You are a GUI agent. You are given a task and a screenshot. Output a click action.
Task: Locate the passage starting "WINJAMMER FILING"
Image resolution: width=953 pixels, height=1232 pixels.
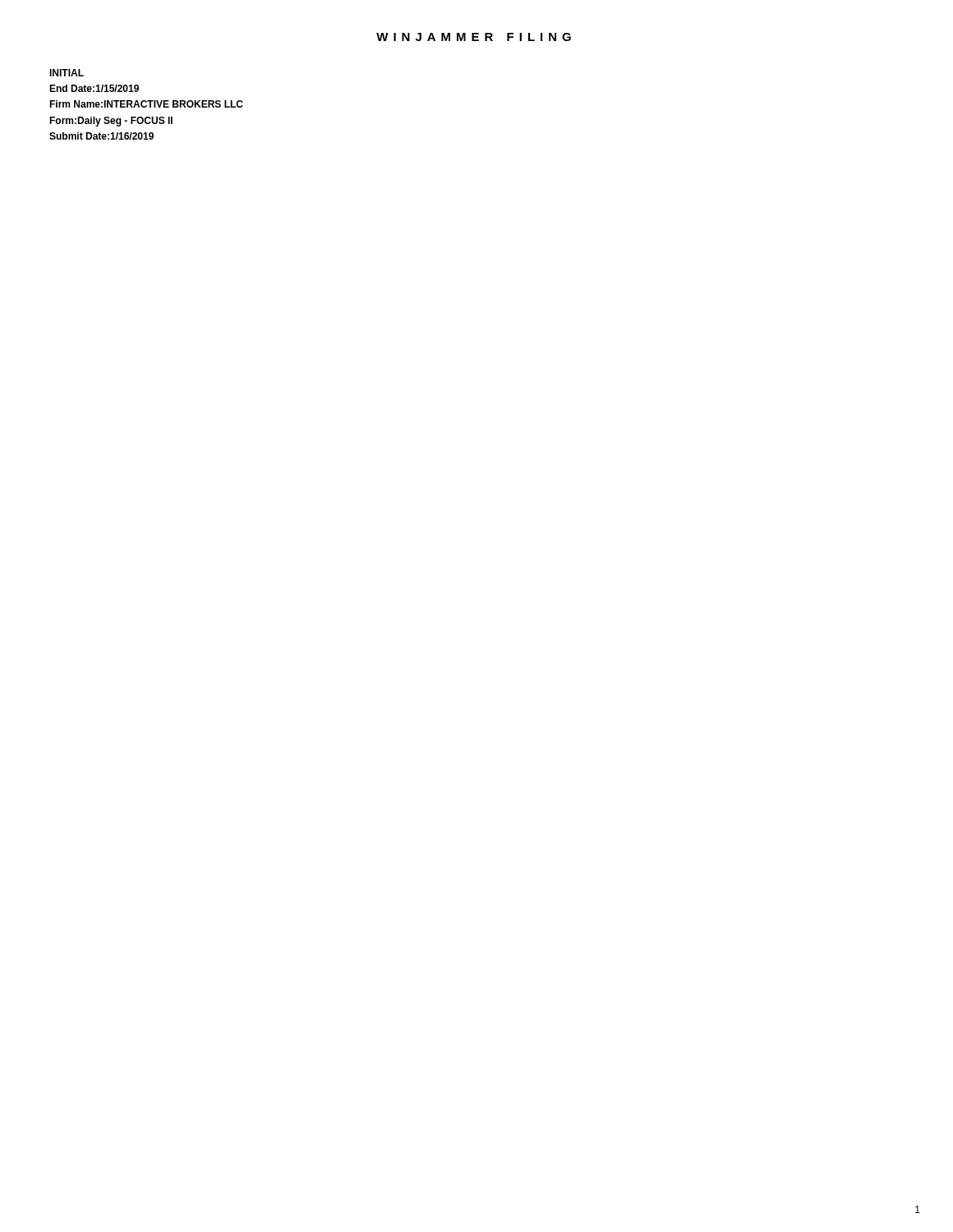click(476, 37)
